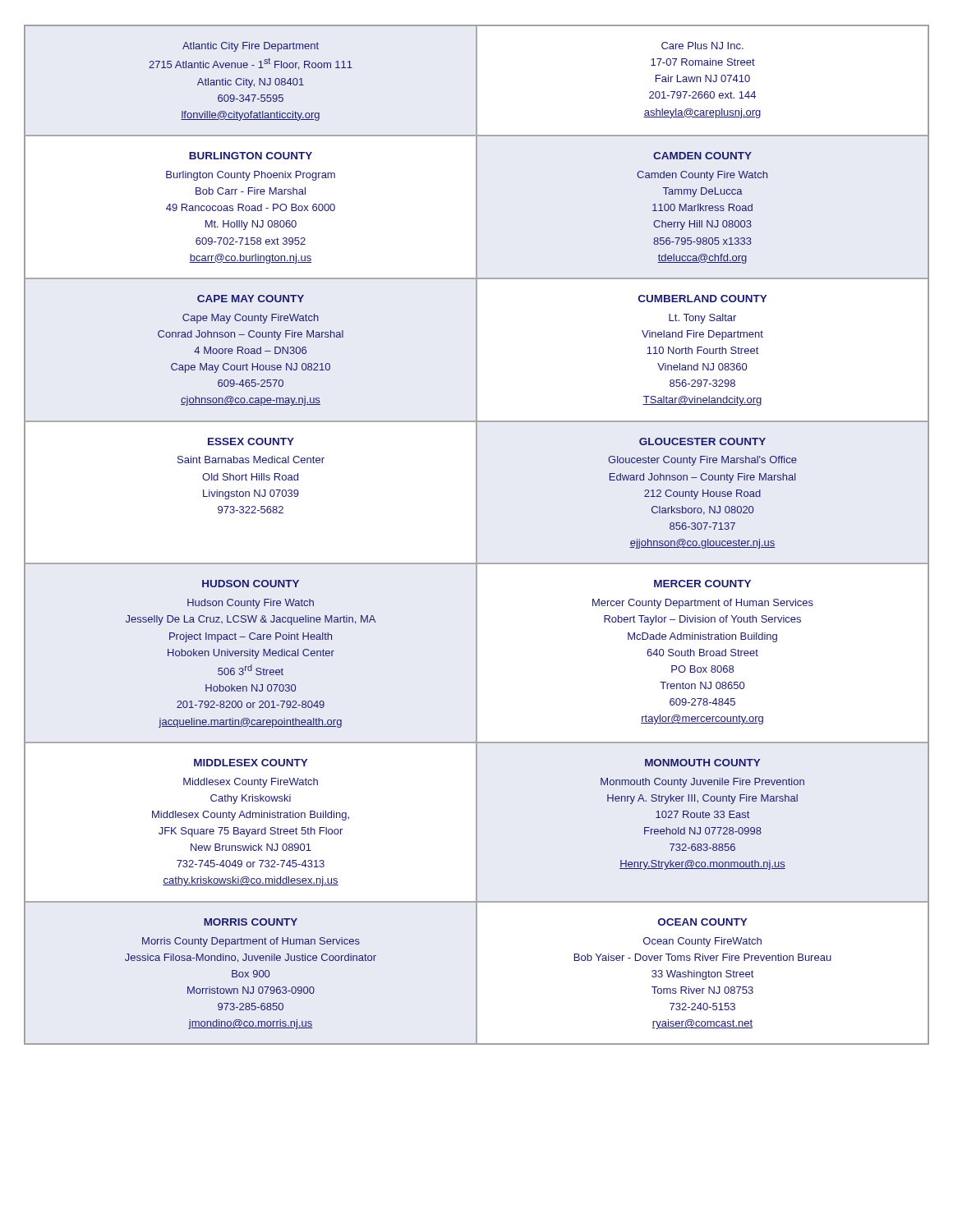Find the block on this page that starts "GLOUCESTER COUNTY Gloucester County Fire Marshal's Office"
This screenshot has height=1232, width=953.
[702, 491]
